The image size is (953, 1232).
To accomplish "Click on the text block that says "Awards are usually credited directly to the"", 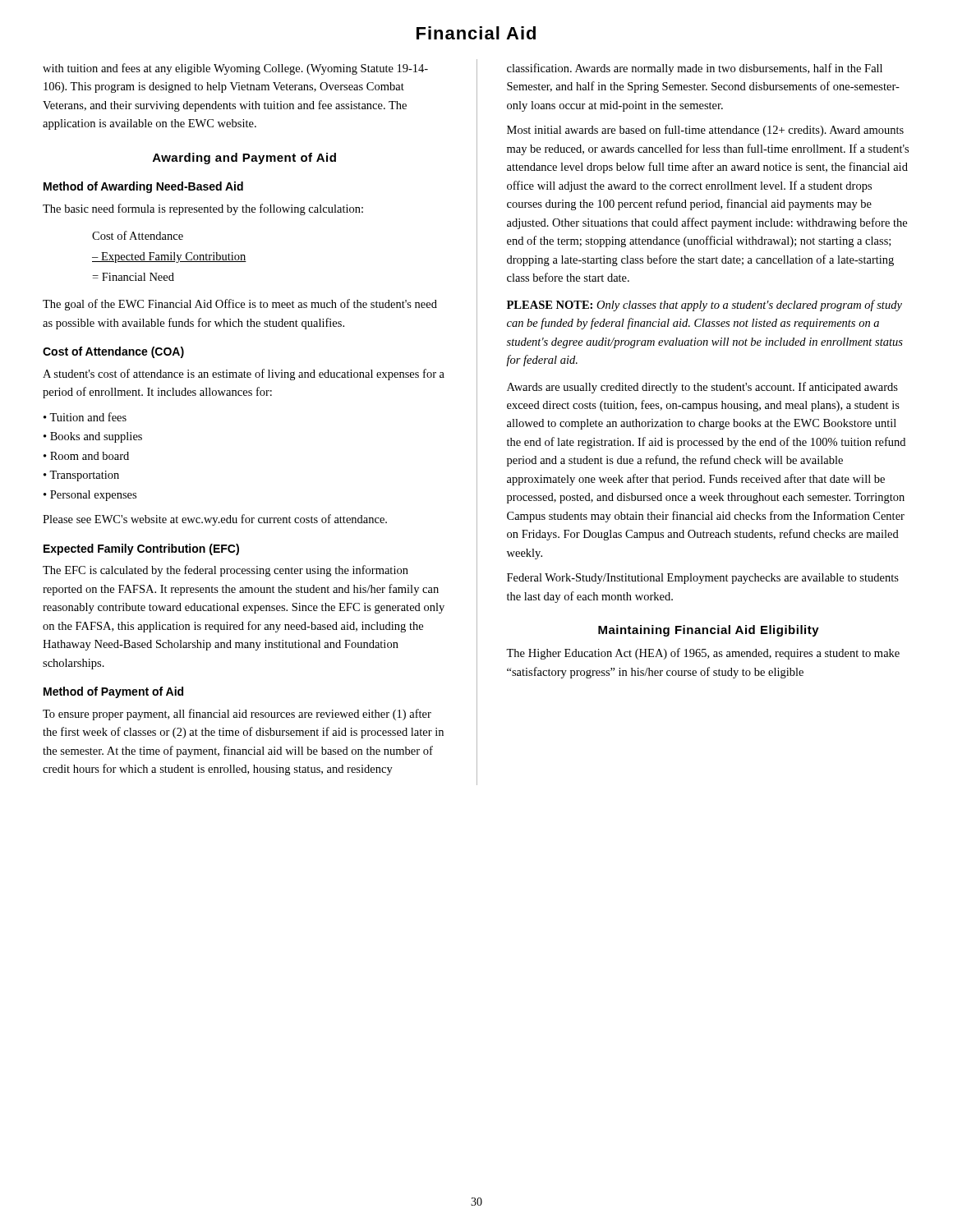I will 708,470.
